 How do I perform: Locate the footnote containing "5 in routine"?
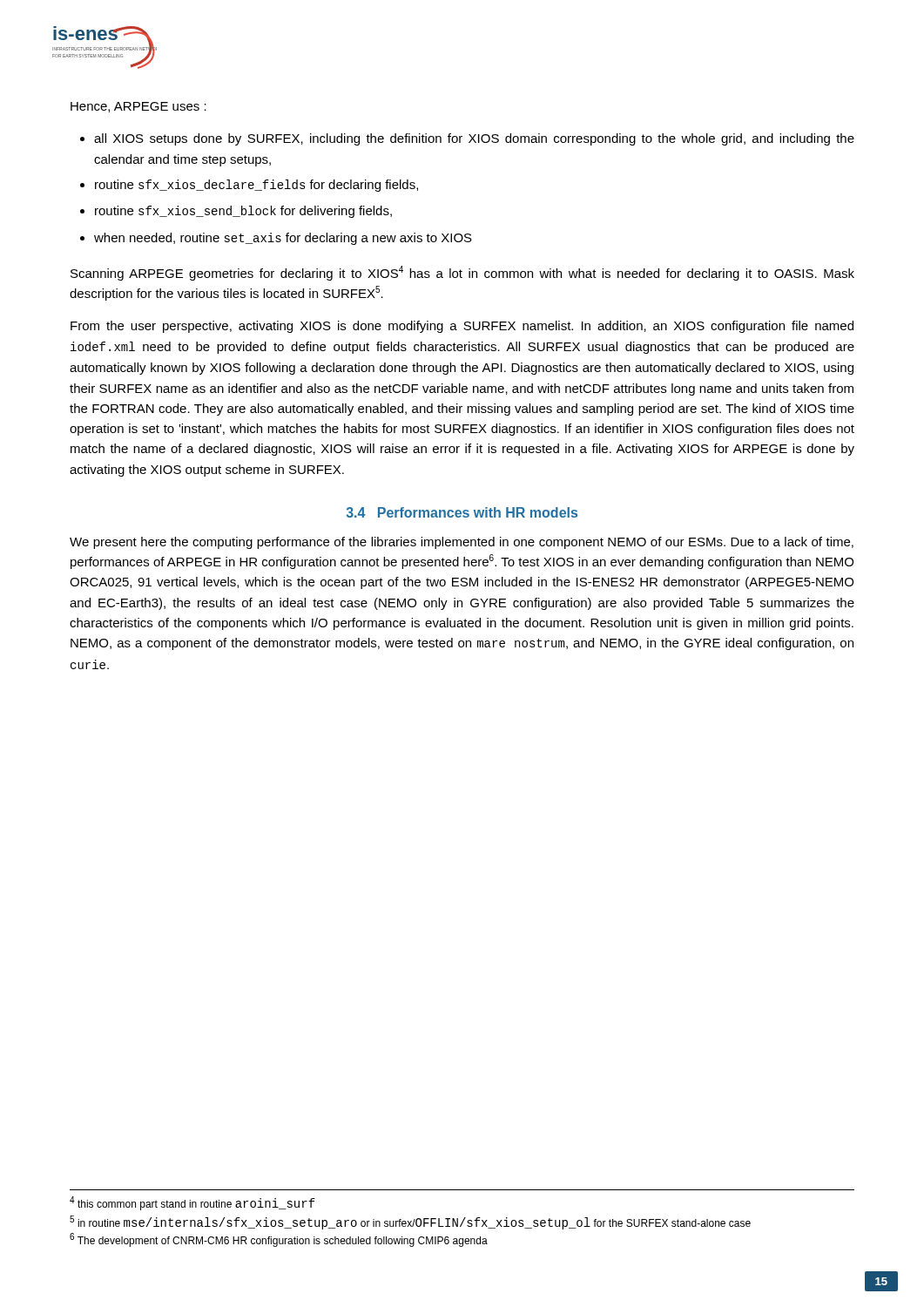410,1223
